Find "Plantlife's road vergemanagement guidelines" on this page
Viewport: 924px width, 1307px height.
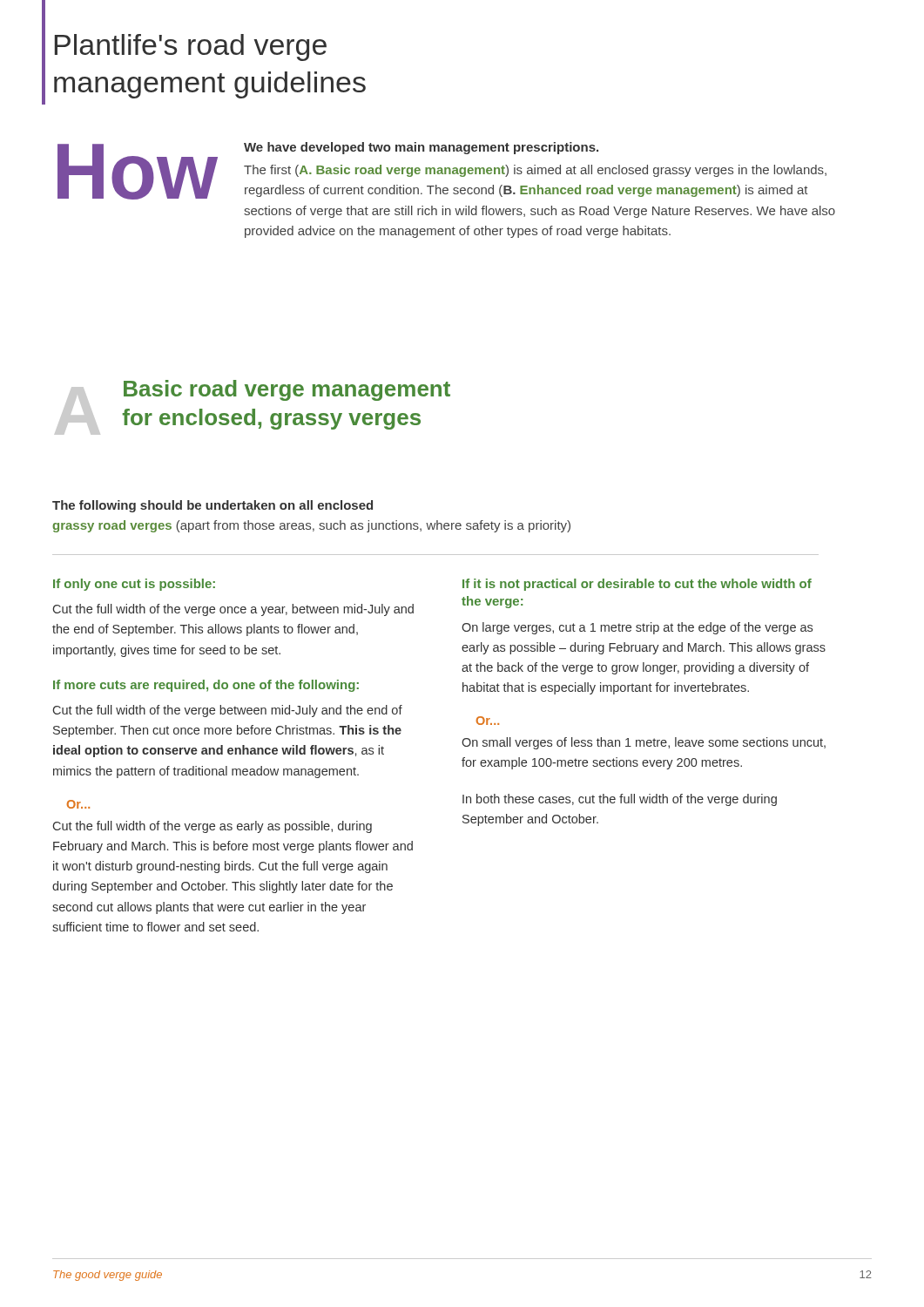pyautogui.click(x=314, y=63)
